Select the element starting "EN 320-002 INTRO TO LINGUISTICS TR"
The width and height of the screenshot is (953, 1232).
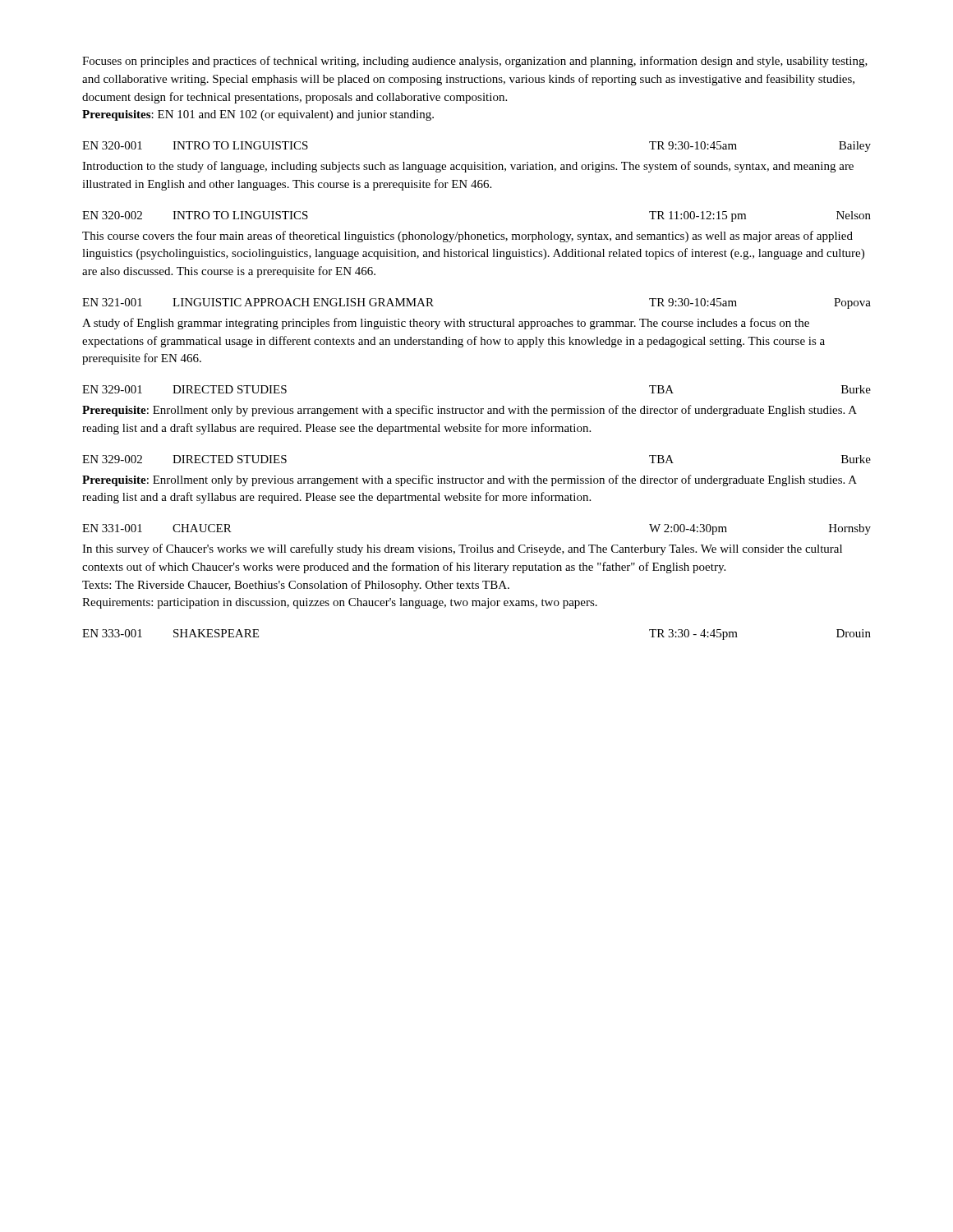click(110, 216)
